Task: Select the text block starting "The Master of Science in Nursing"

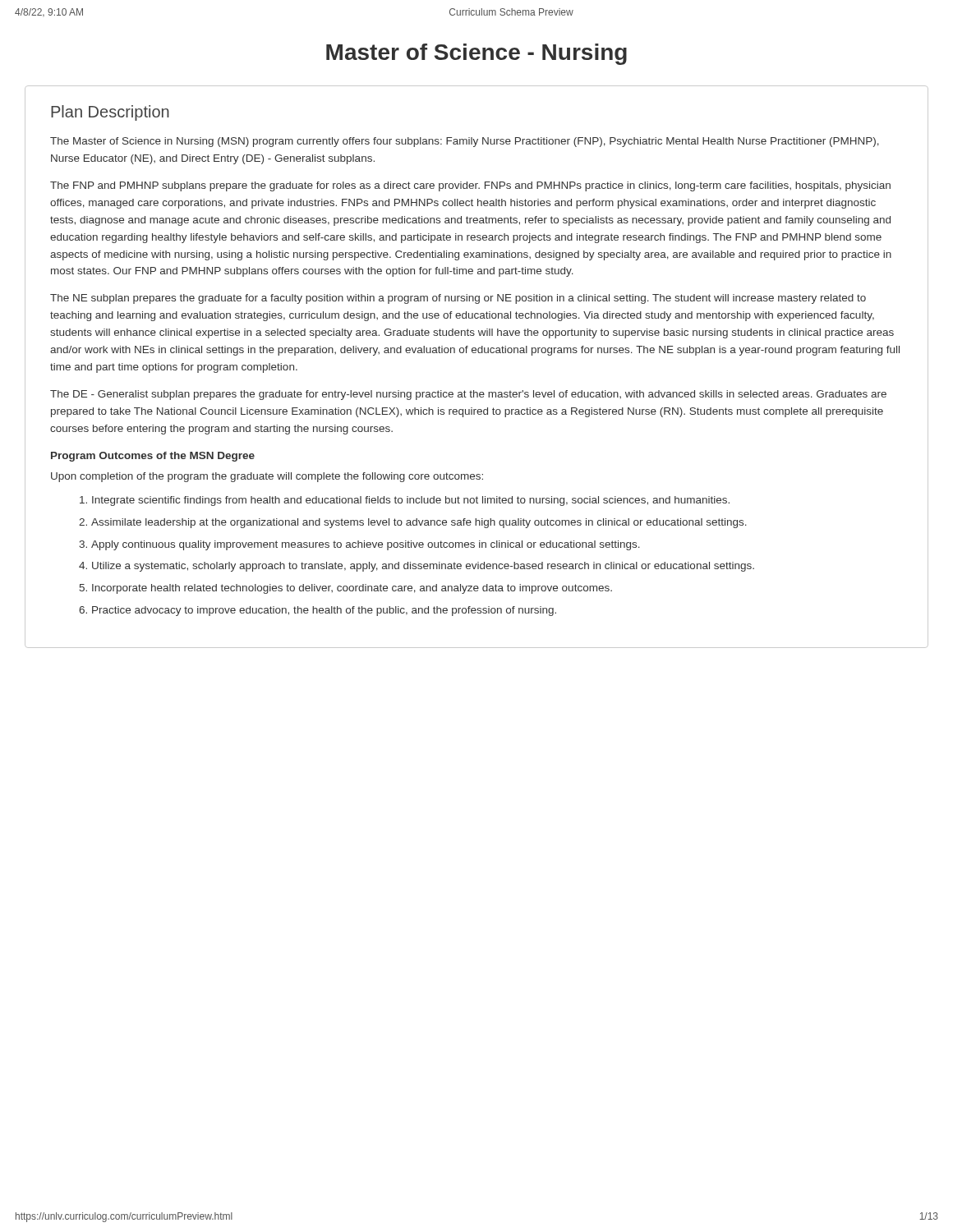Action: (476, 150)
